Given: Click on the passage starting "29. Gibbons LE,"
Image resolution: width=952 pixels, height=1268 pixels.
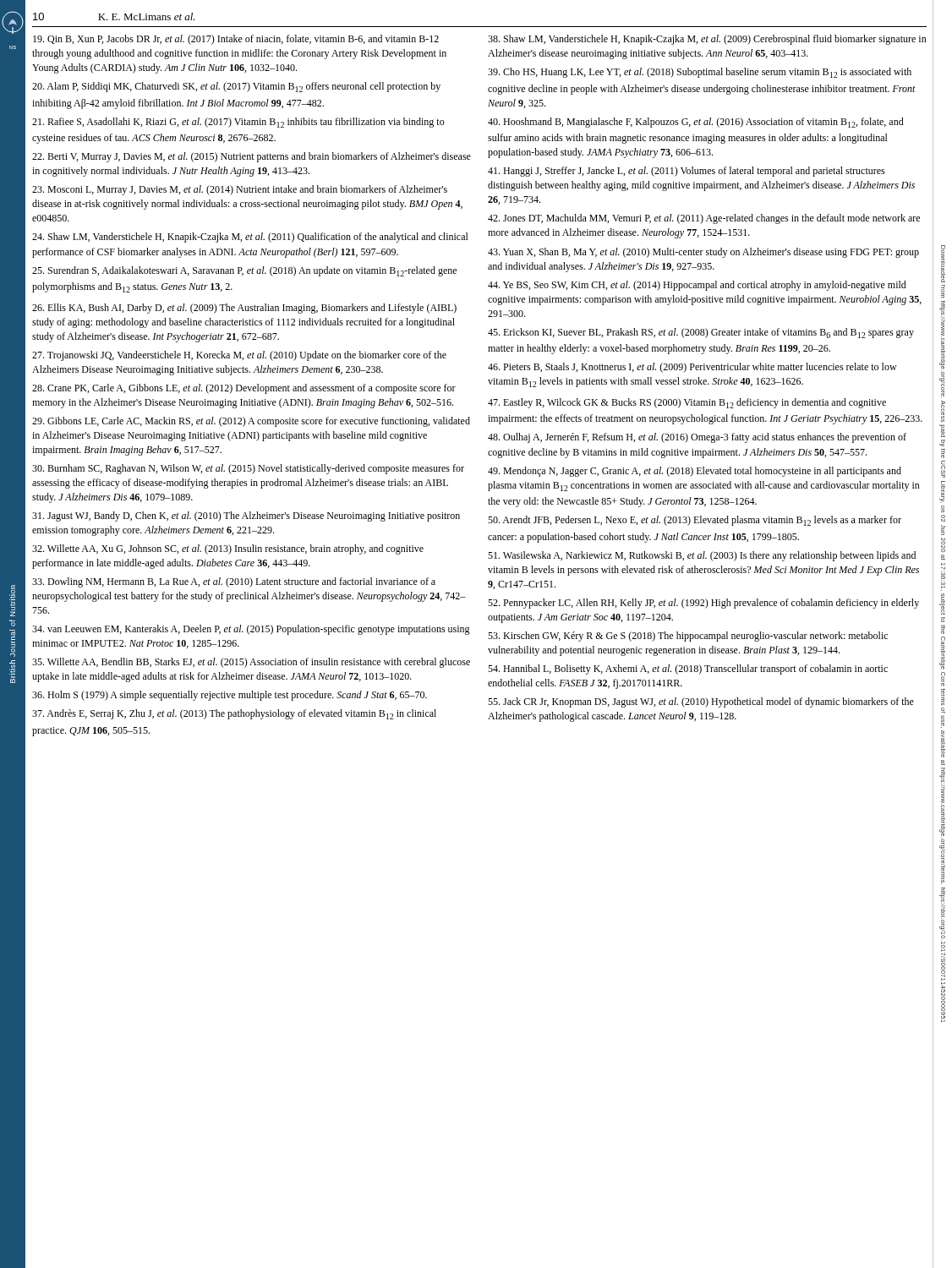Looking at the screenshot, I should tap(251, 435).
